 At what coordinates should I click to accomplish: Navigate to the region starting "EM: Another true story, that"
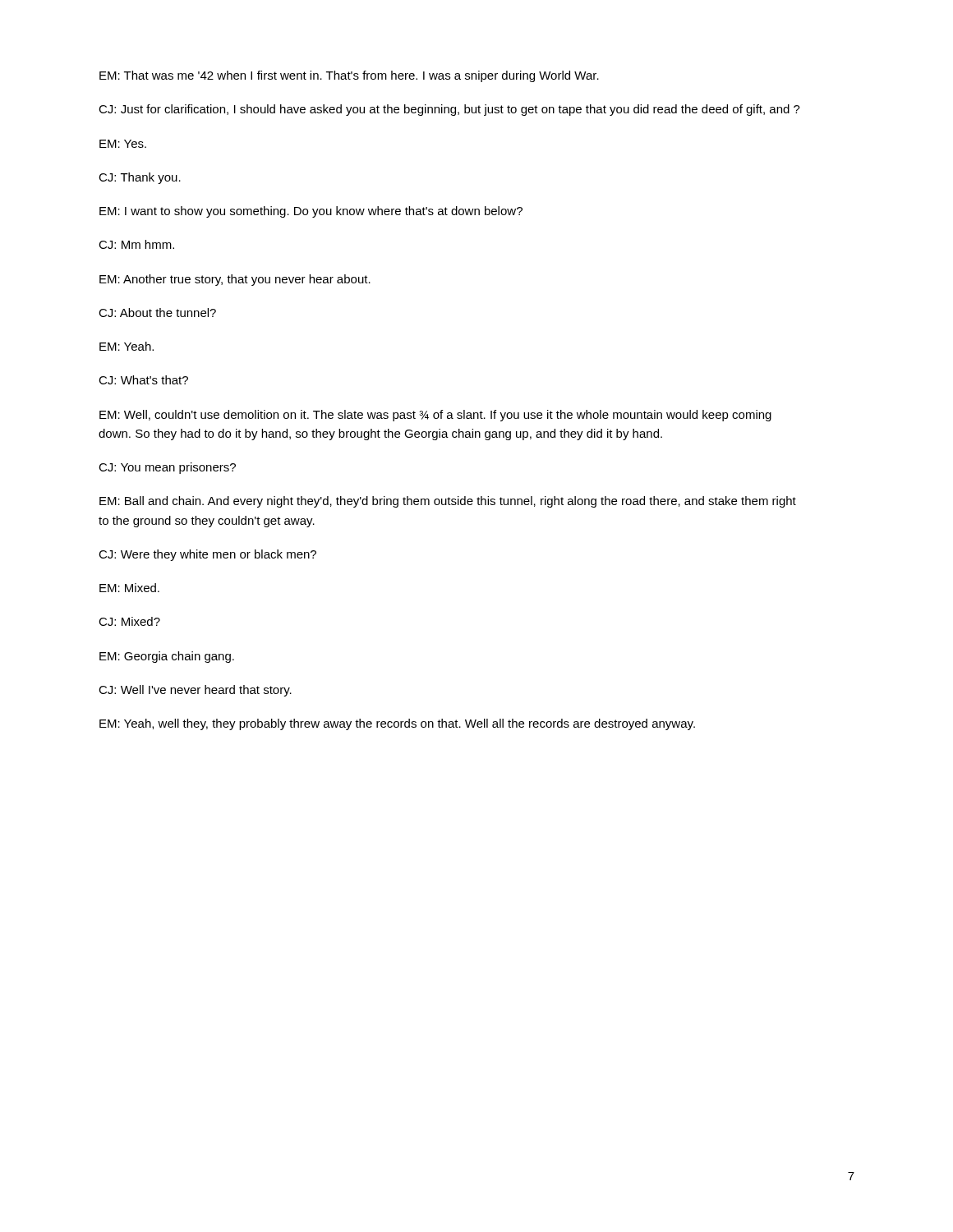pos(235,278)
